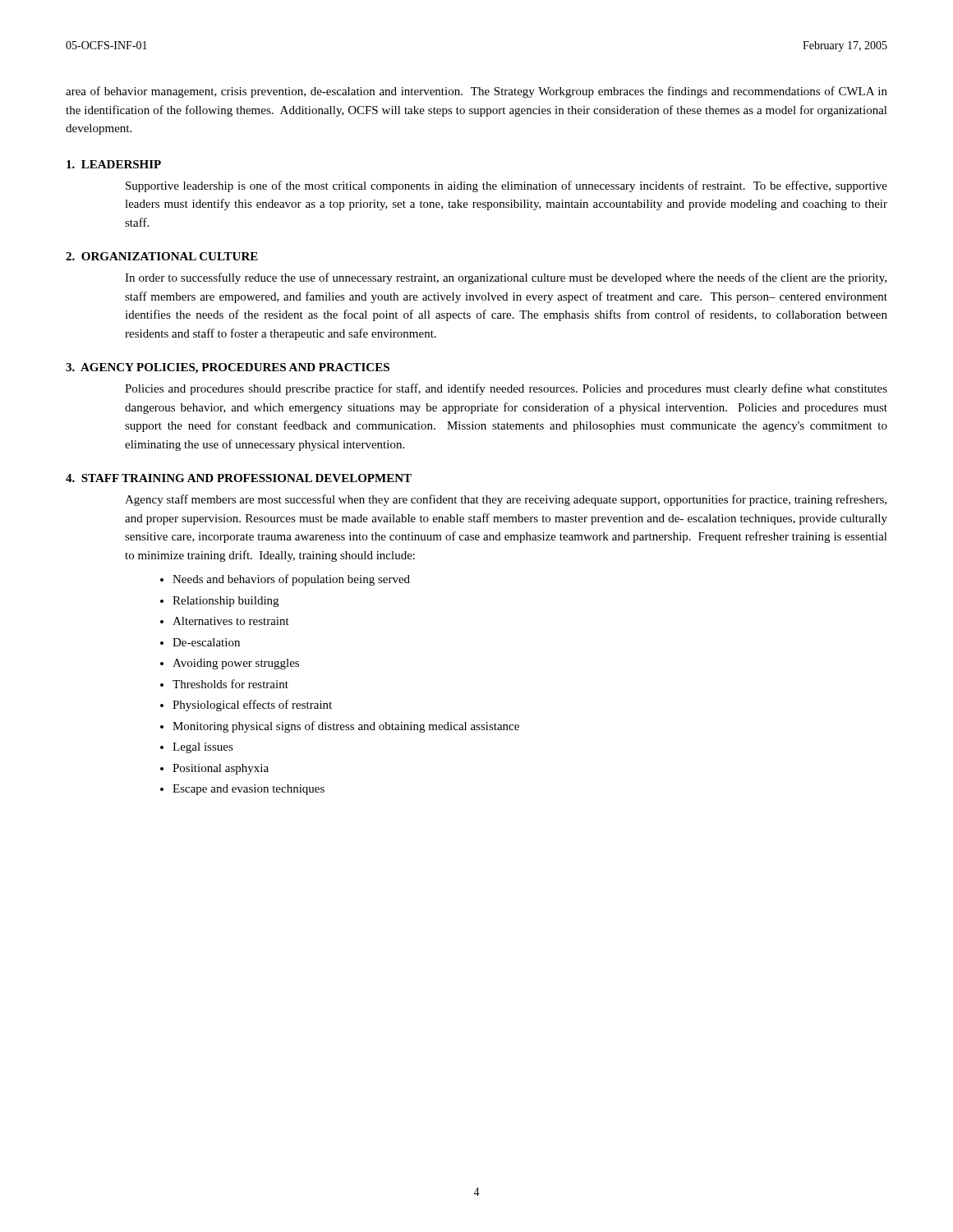Locate the text "Legal issues"
The image size is (953, 1232).
pyautogui.click(x=203, y=747)
